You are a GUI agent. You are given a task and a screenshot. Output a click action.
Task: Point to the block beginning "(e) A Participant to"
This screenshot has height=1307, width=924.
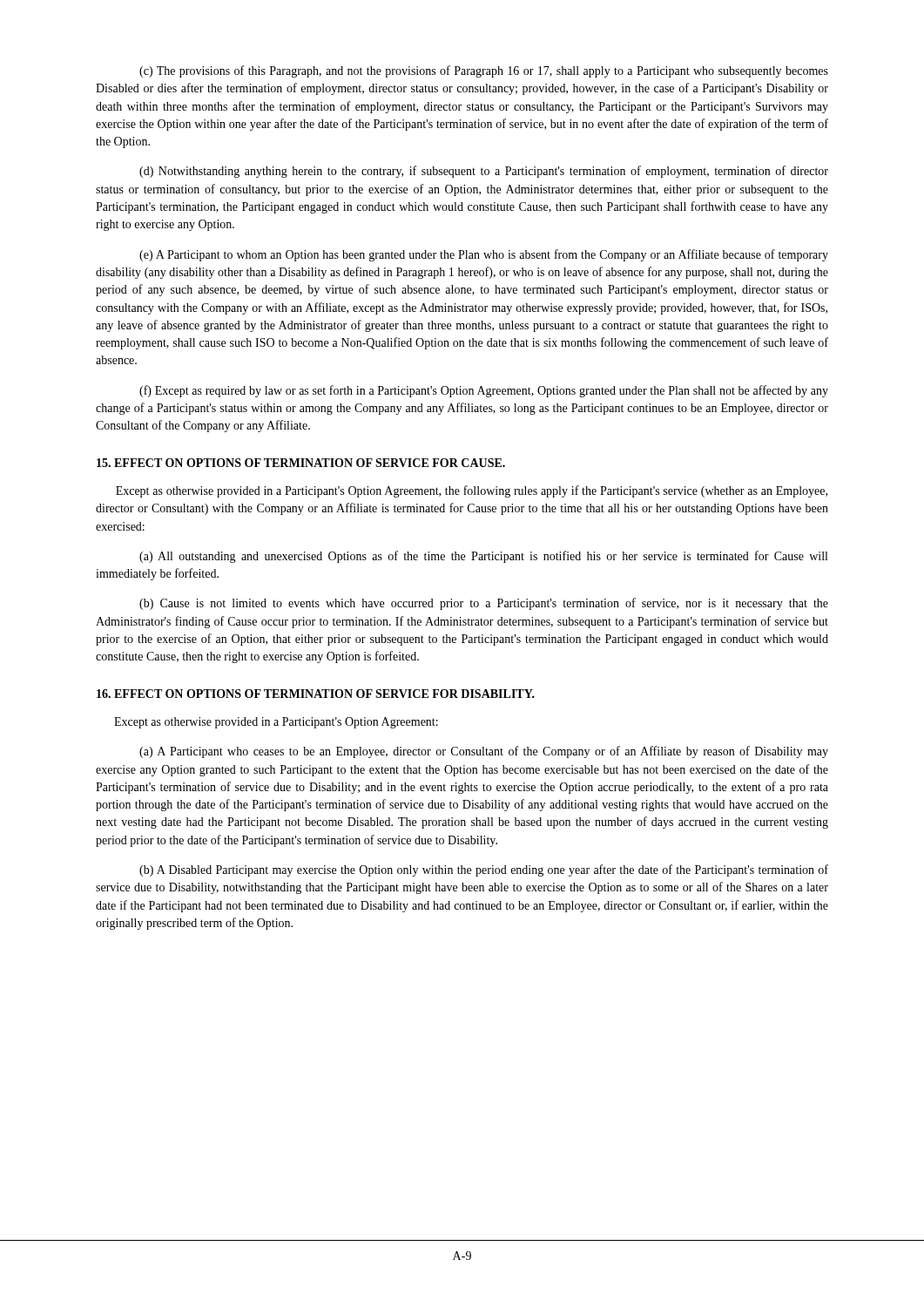click(462, 308)
